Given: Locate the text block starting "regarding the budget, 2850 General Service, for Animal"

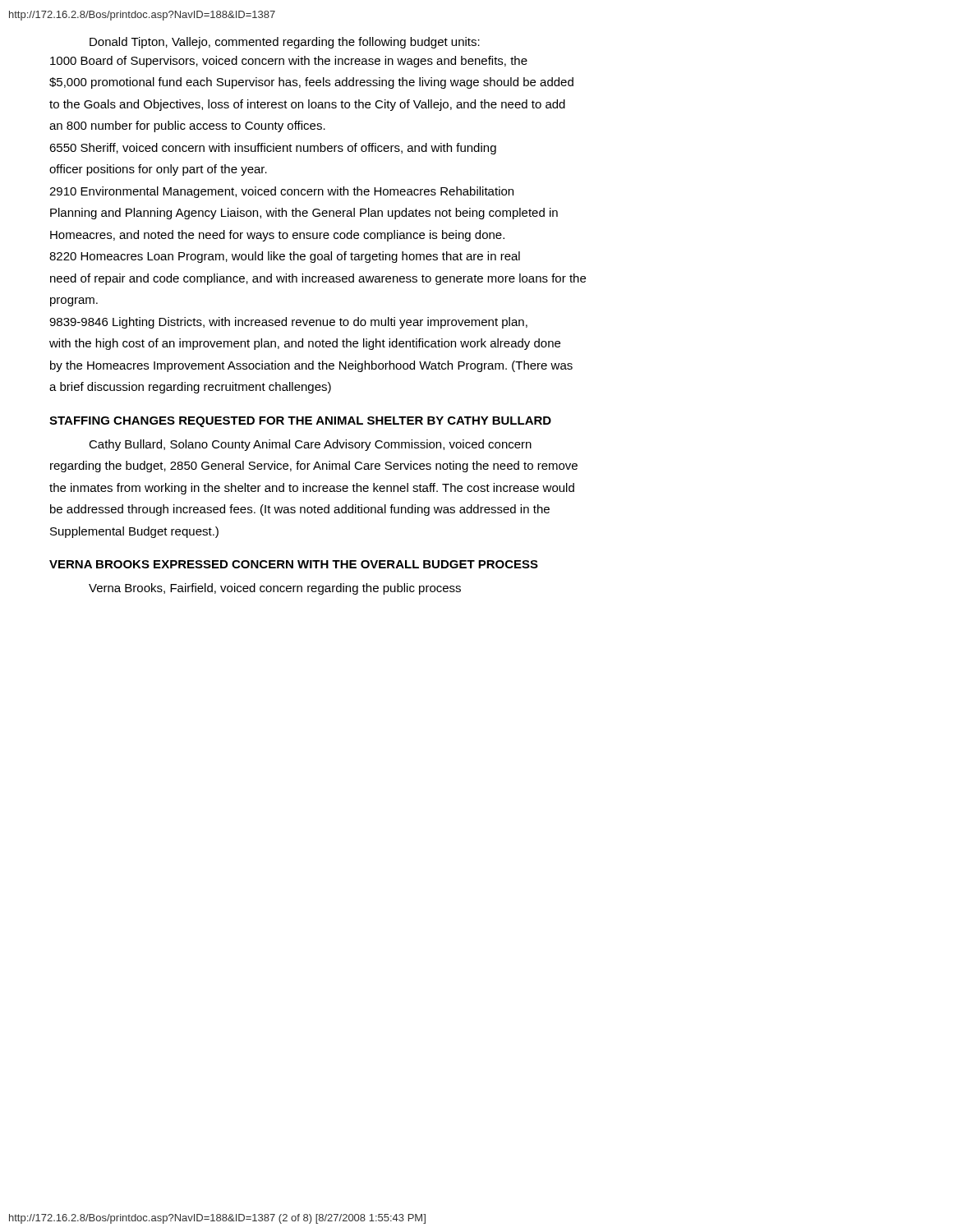Looking at the screenshot, I should [314, 465].
